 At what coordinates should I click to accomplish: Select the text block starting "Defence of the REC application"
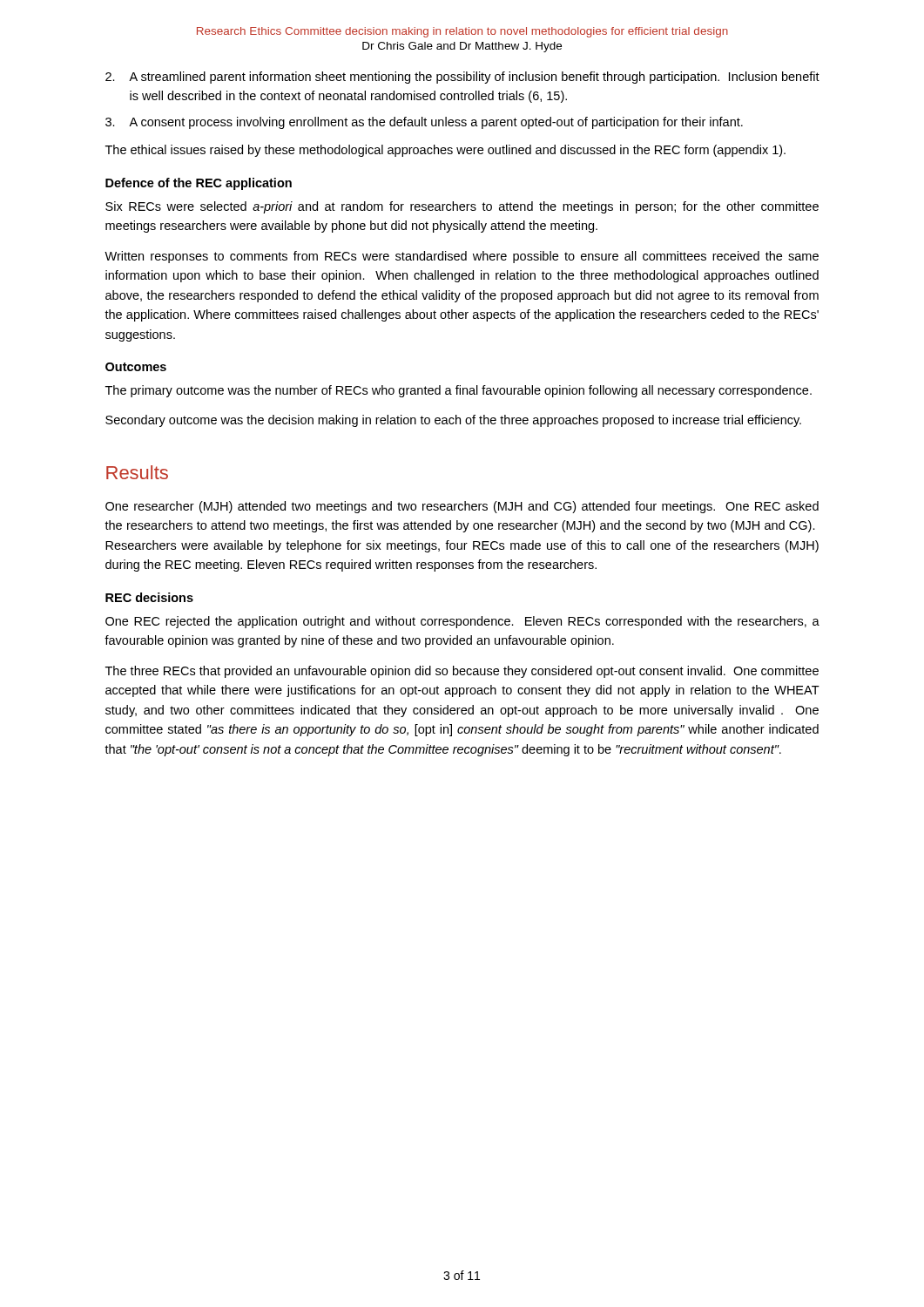tap(199, 183)
